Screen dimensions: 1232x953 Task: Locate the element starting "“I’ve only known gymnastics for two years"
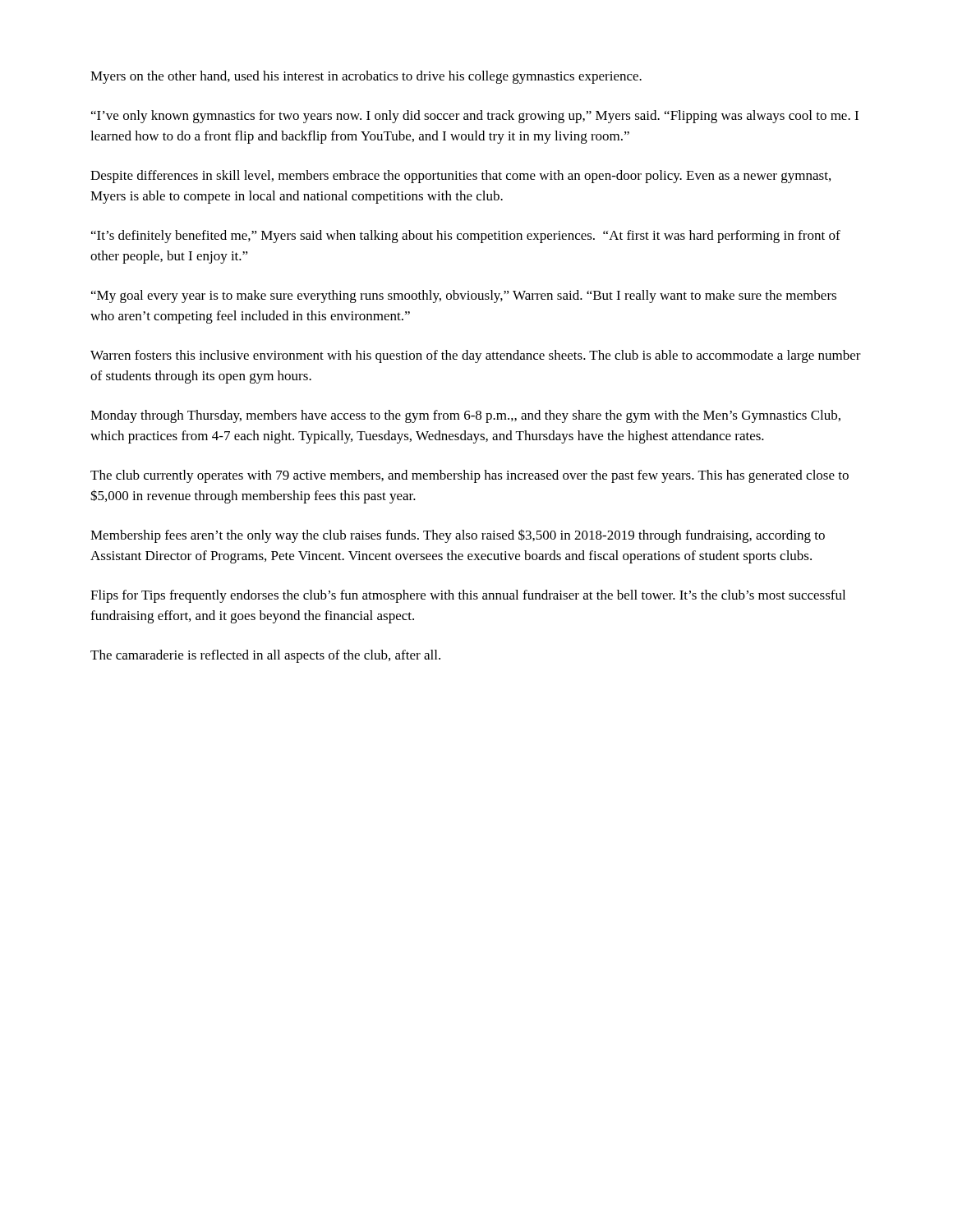[475, 125]
